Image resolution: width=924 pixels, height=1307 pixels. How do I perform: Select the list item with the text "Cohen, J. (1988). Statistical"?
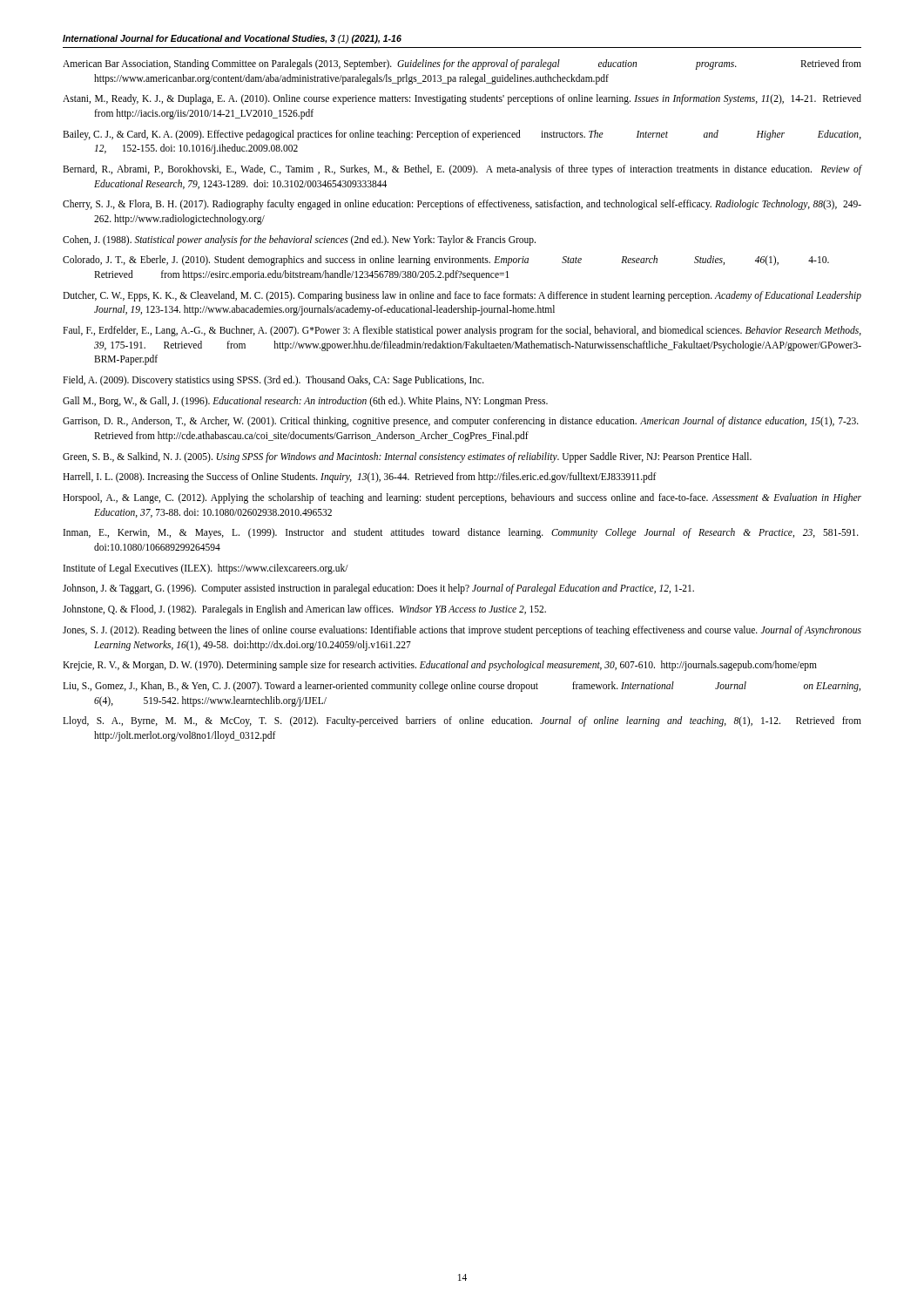point(300,239)
